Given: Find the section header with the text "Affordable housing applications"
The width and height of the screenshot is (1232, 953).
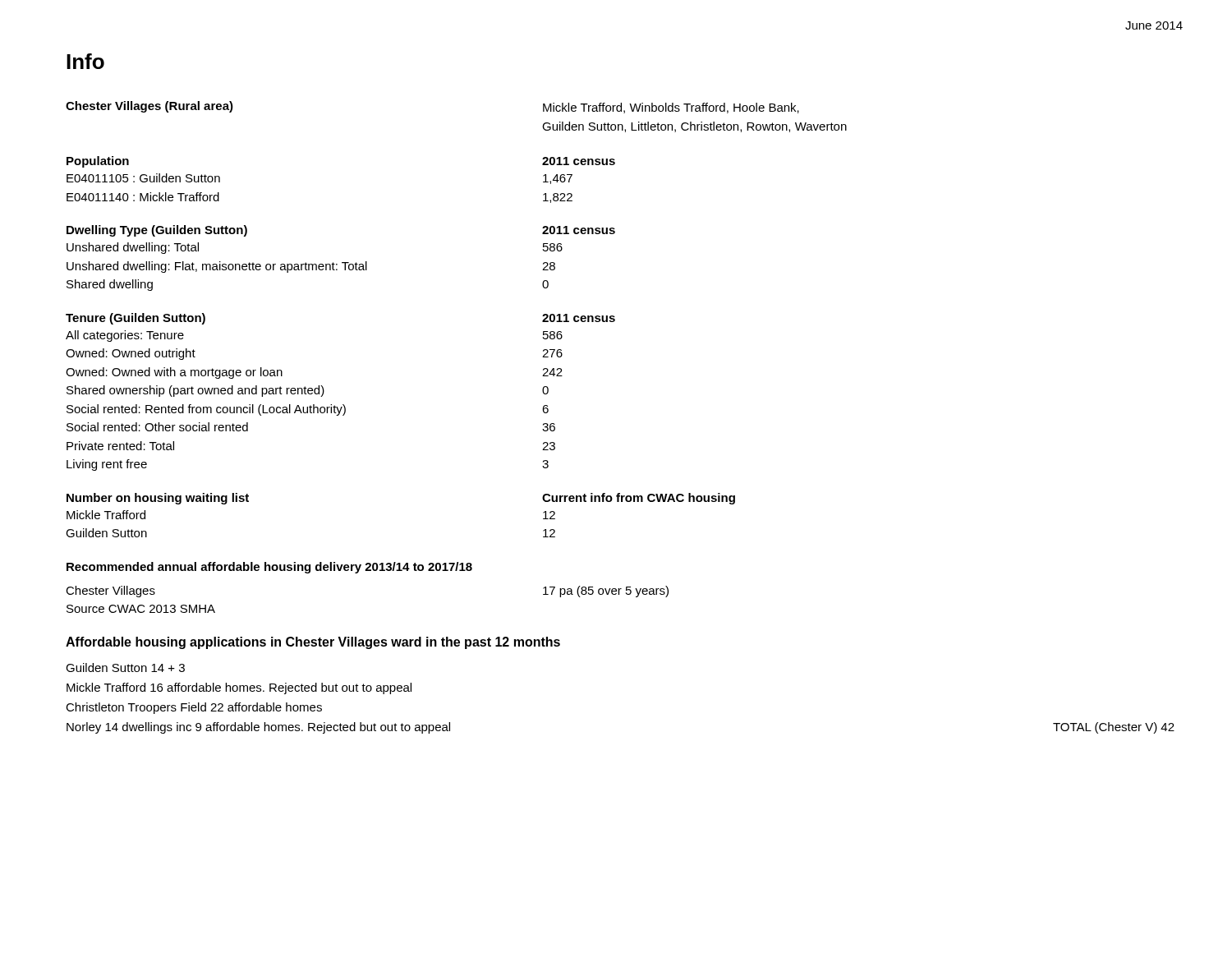Looking at the screenshot, I should (313, 642).
